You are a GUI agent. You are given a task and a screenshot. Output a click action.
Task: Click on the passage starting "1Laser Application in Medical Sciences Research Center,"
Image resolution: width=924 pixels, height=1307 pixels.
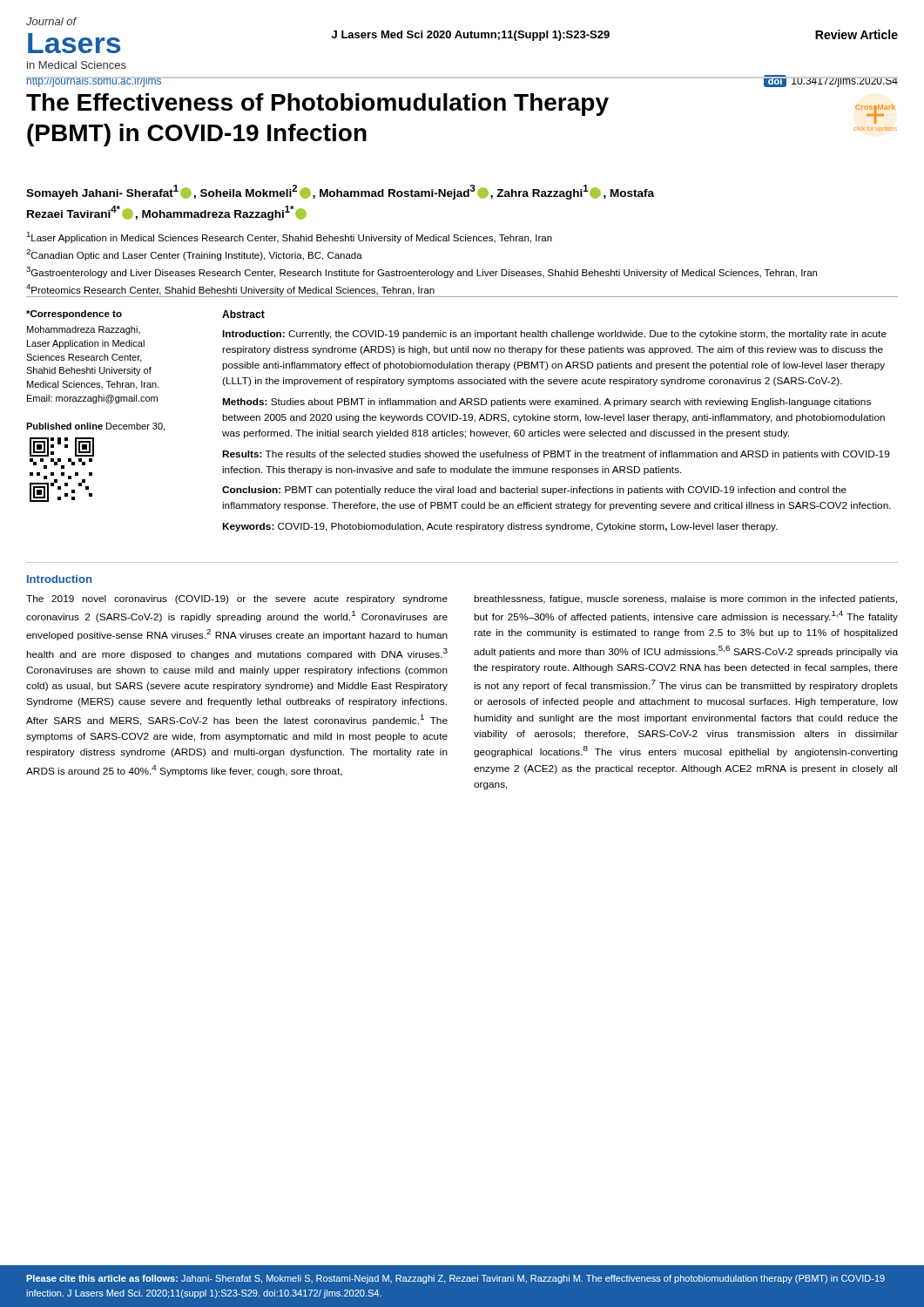click(422, 262)
